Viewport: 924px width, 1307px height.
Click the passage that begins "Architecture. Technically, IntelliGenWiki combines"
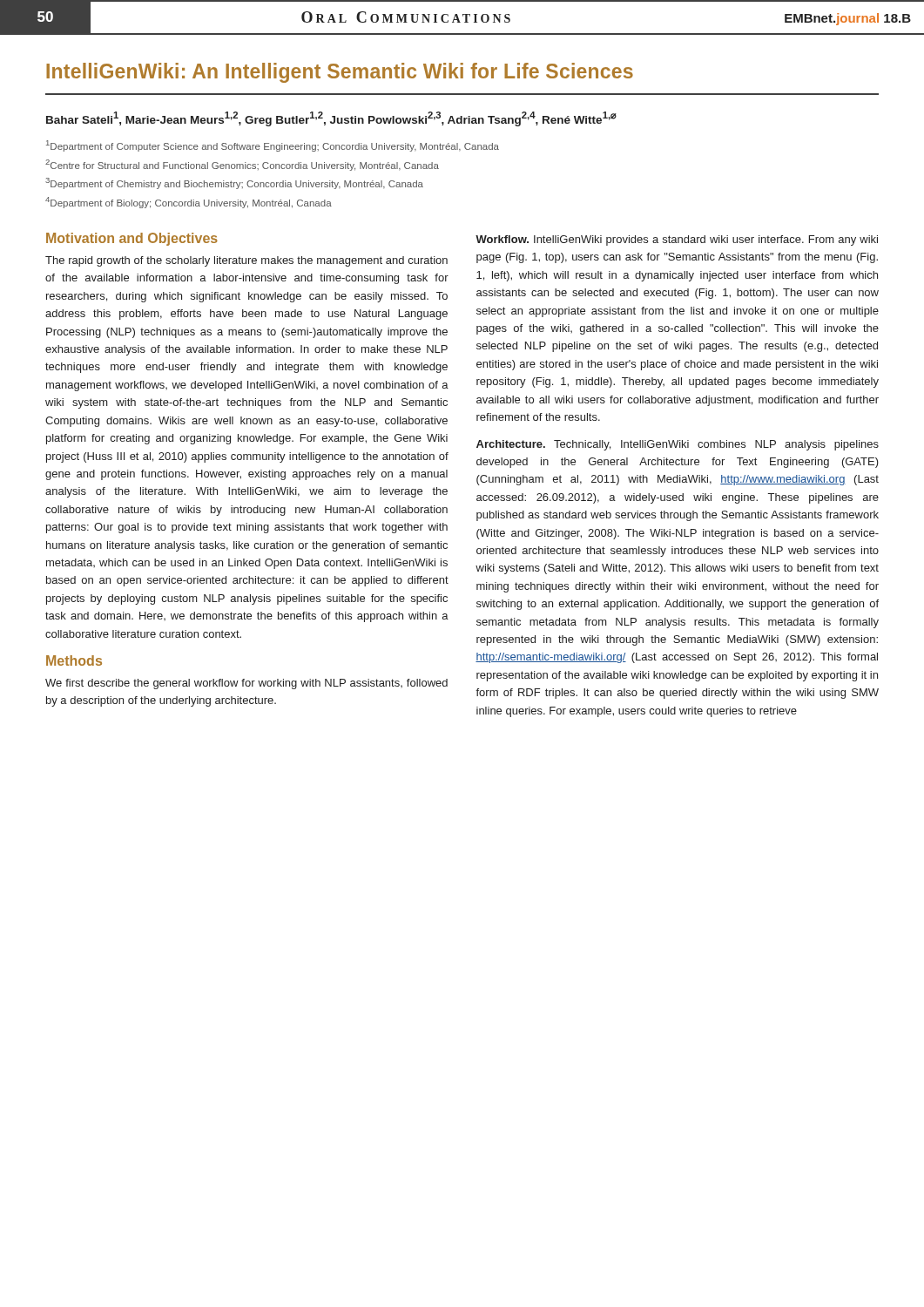[x=677, y=577]
